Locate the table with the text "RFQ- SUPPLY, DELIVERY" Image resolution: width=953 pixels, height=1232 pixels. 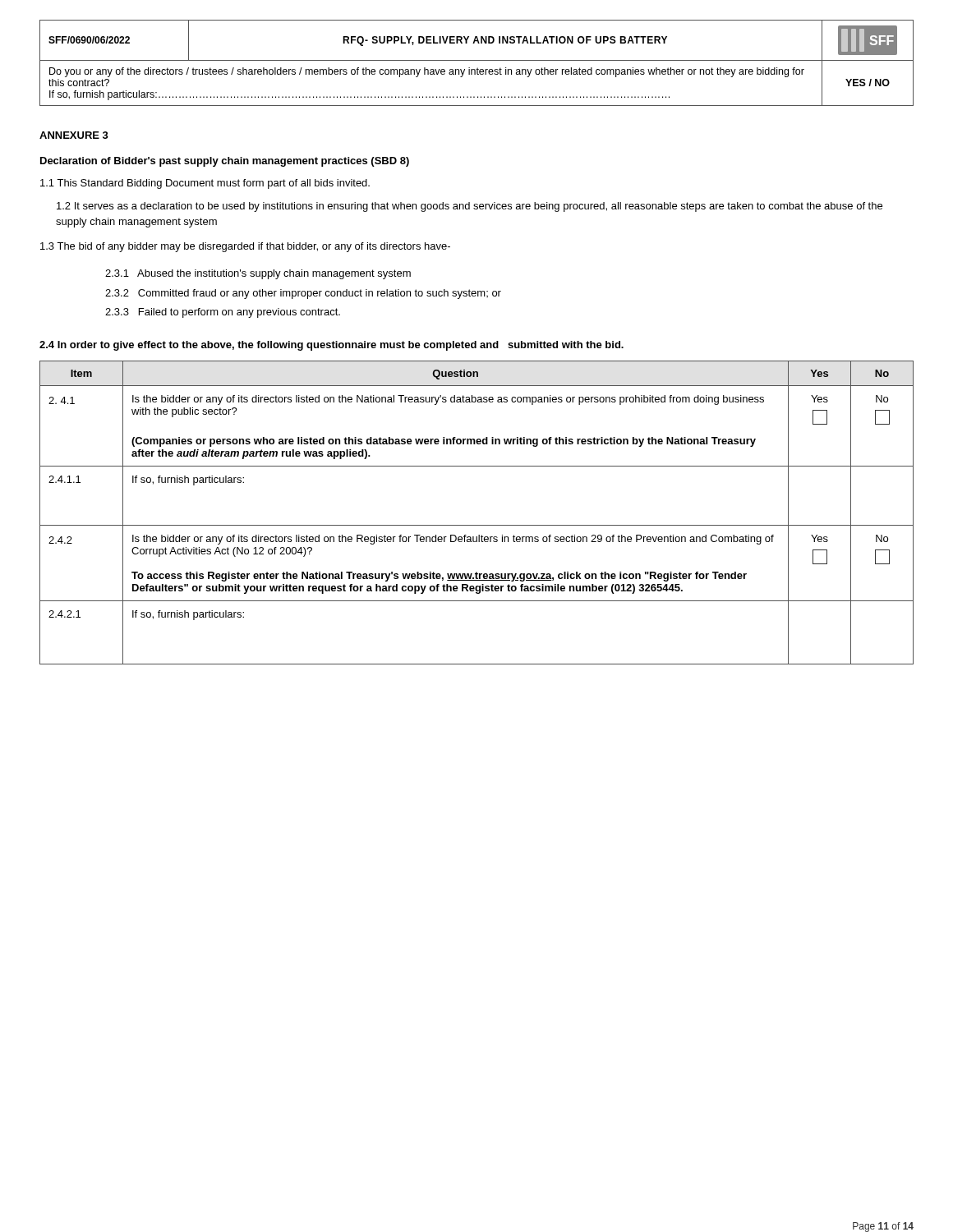pos(476,63)
